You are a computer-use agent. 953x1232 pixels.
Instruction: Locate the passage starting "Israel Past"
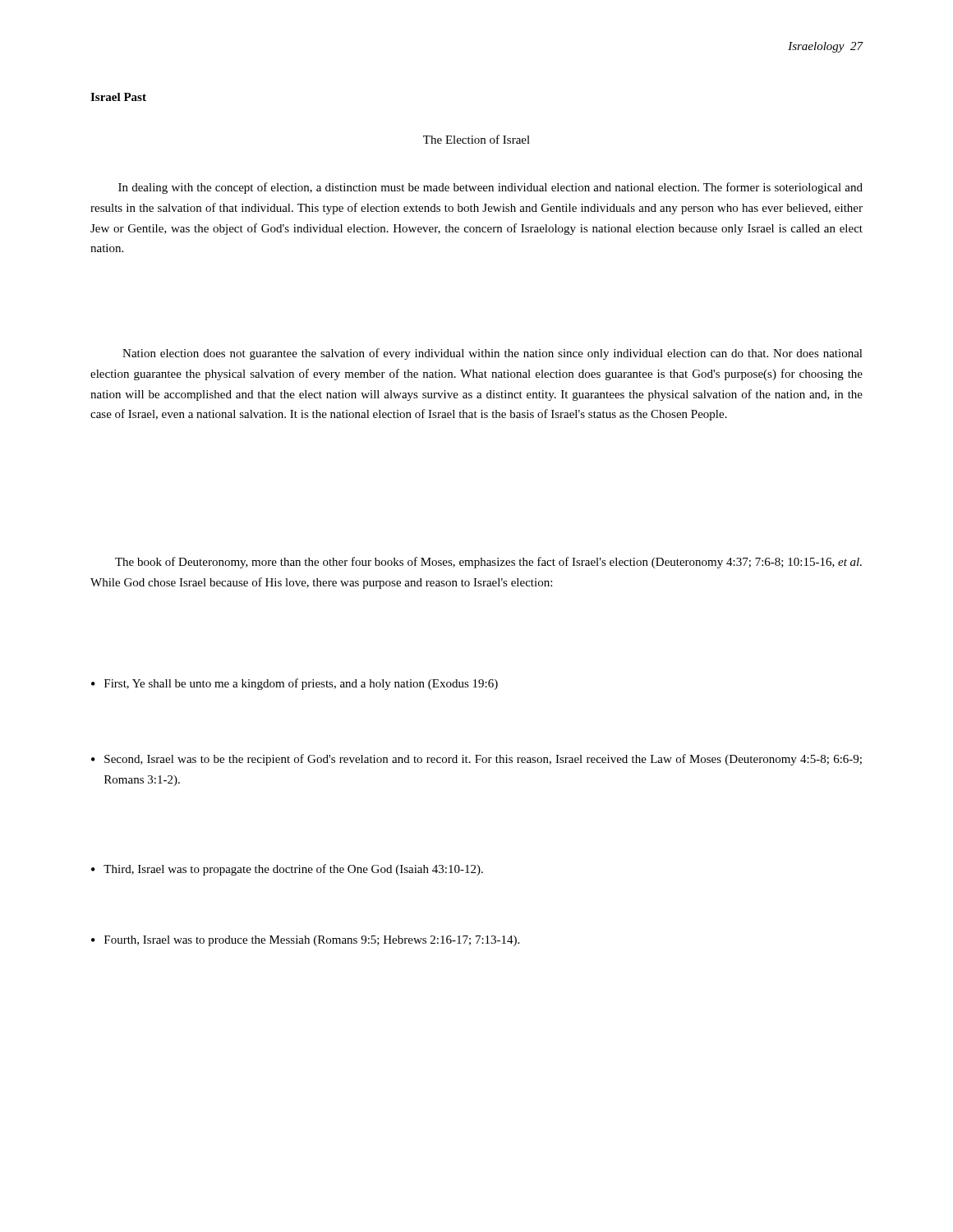[118, 97]
